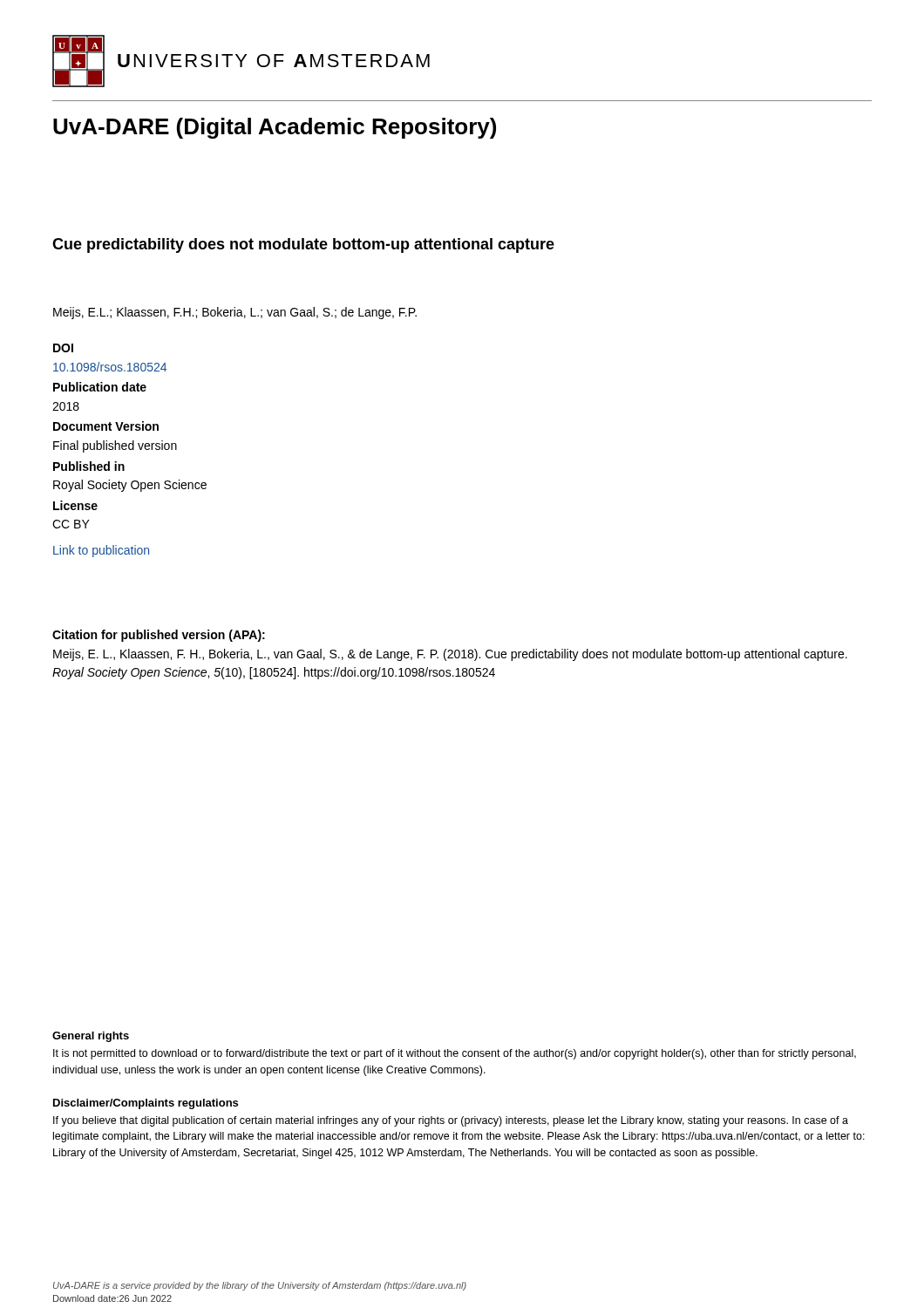Point to the element starting "Cue predictability does"
The image size is (924, 1308).
point(462,245)
